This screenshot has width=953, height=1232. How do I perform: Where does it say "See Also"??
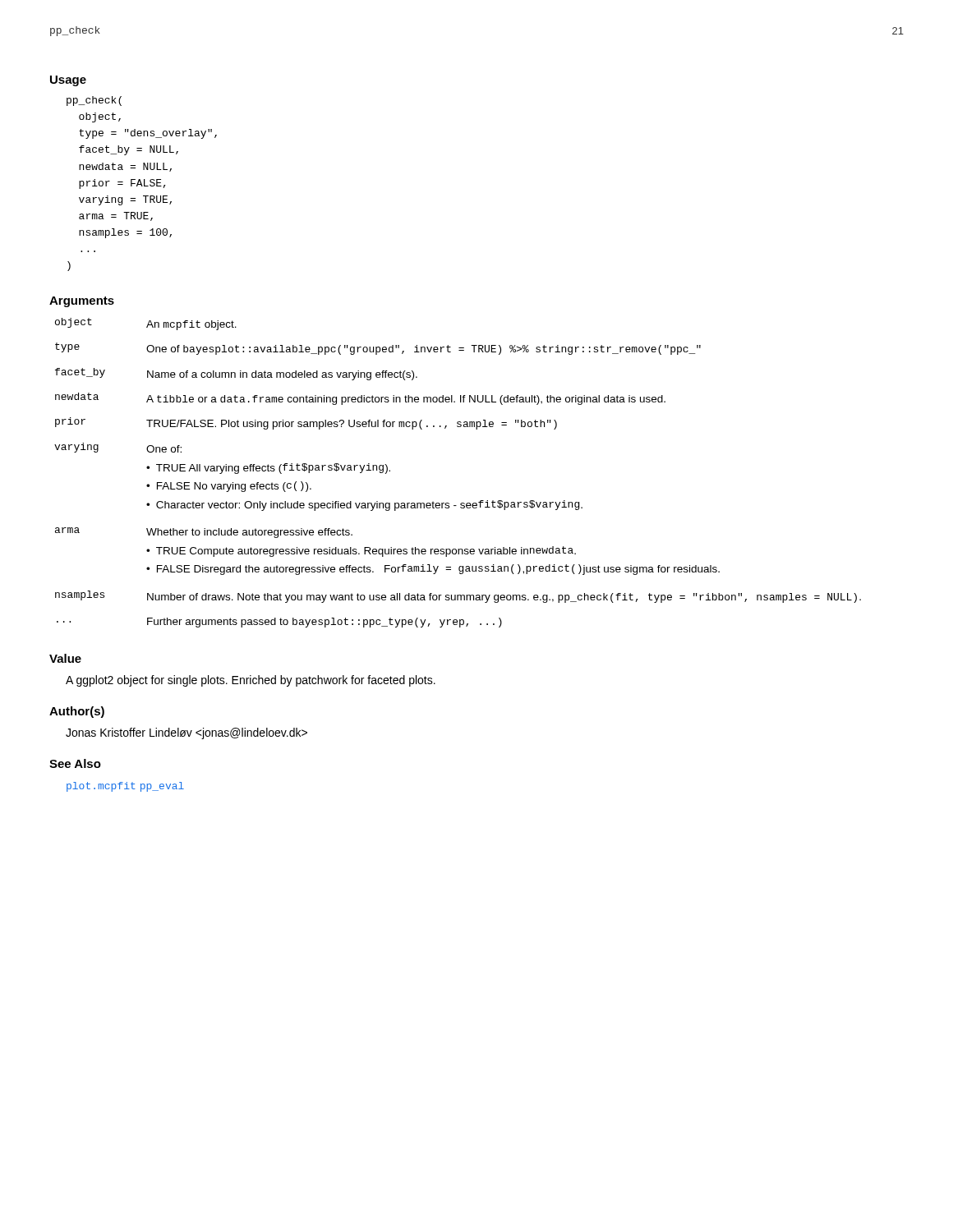(75, 763)
